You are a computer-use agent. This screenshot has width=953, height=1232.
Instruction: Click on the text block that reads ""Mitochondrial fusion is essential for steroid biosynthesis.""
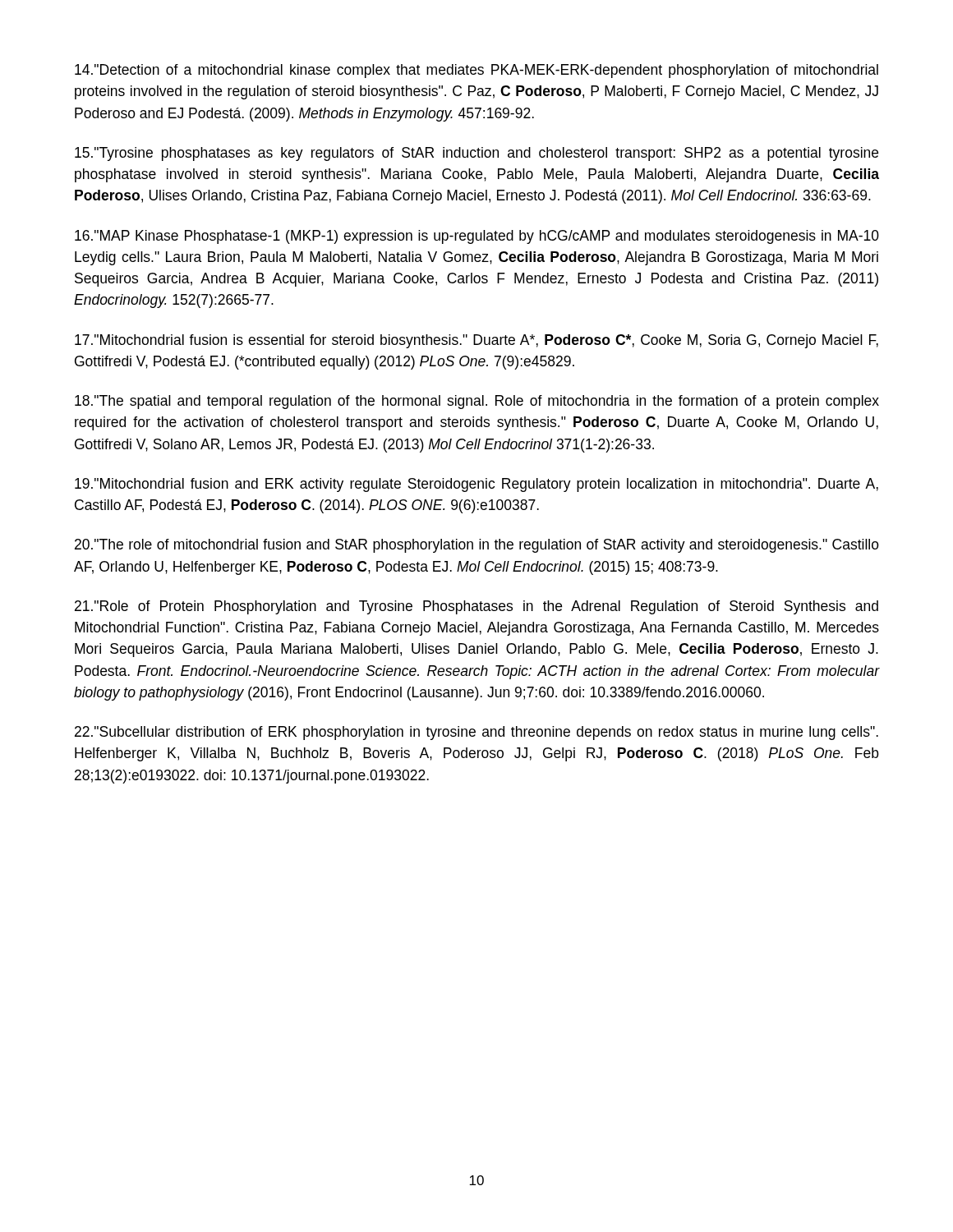(476, 350)
